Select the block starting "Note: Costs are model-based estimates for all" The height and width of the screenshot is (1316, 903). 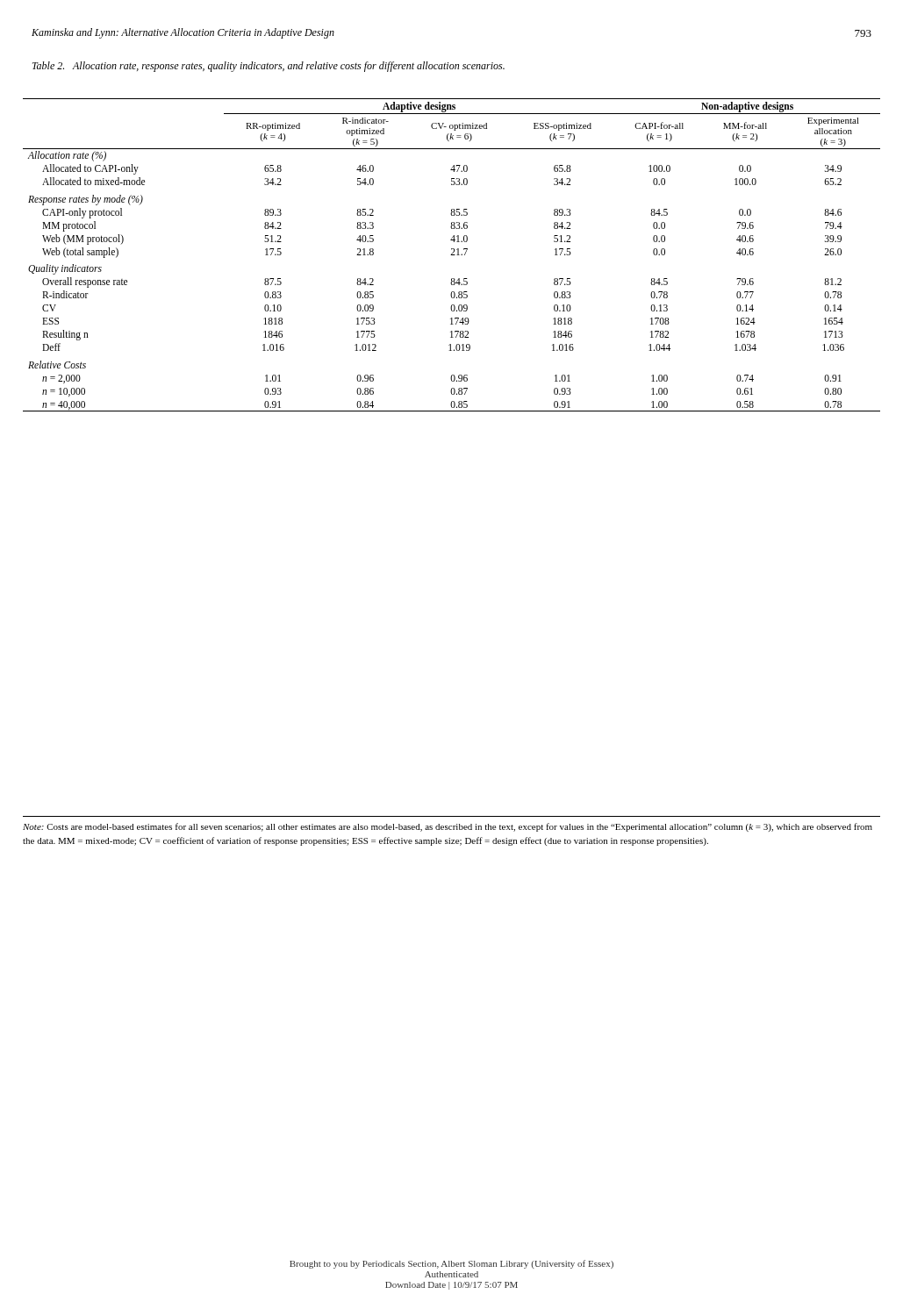tap(452, 834)
